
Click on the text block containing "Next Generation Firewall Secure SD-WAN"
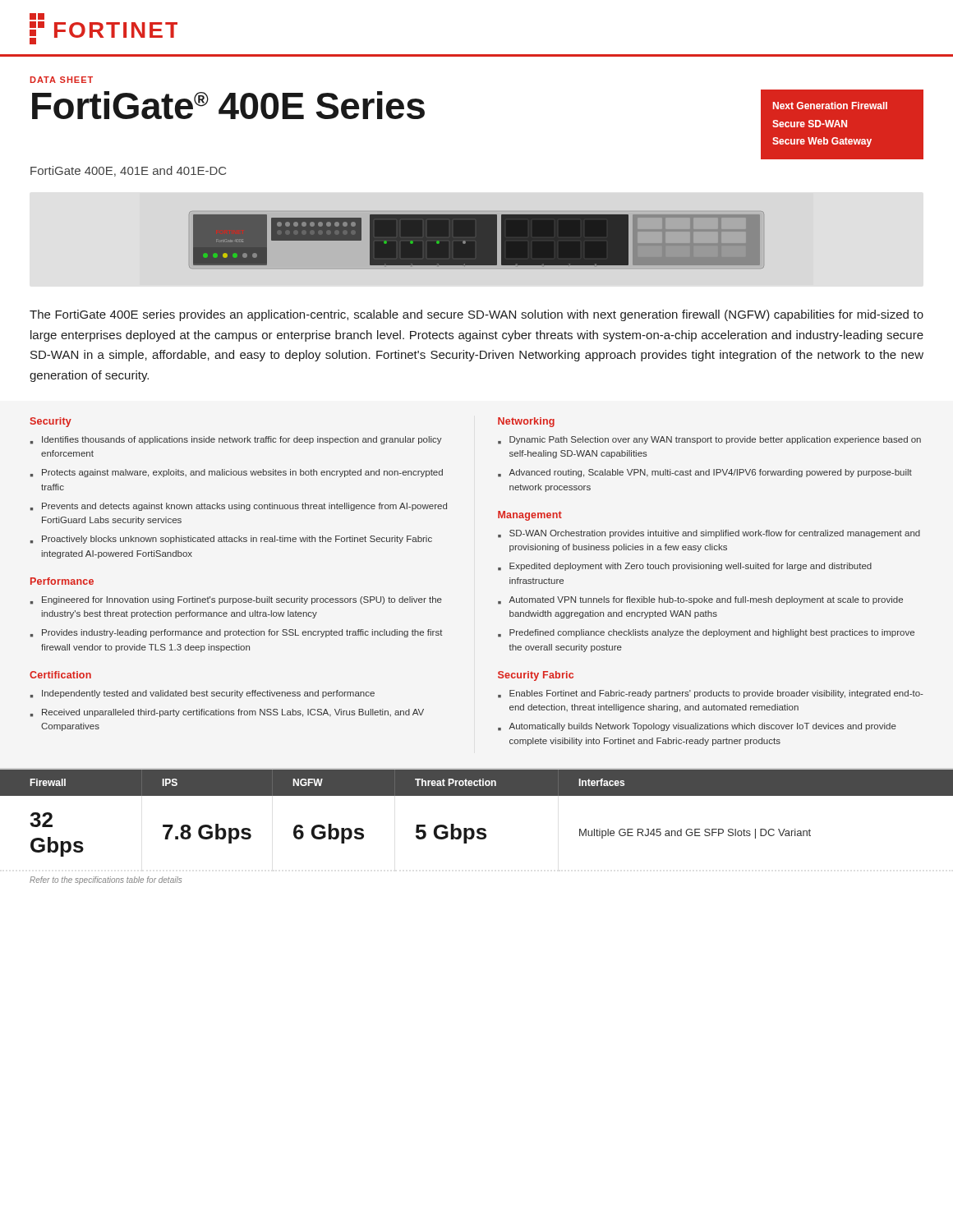(830, 124)
